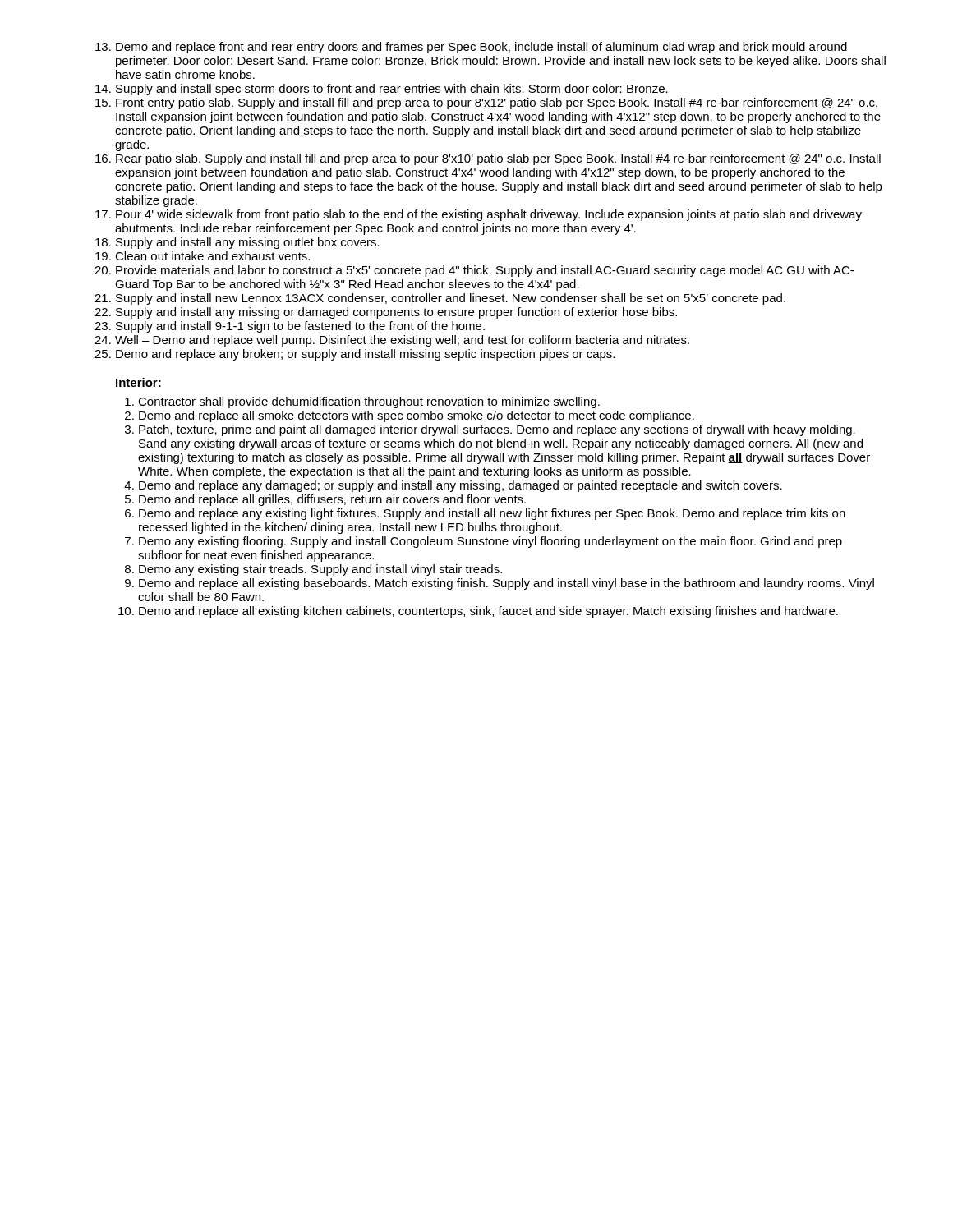Point to the text starting "Supply and install any missing outlet"
The image size is (953, 1232).
(501, 242)
